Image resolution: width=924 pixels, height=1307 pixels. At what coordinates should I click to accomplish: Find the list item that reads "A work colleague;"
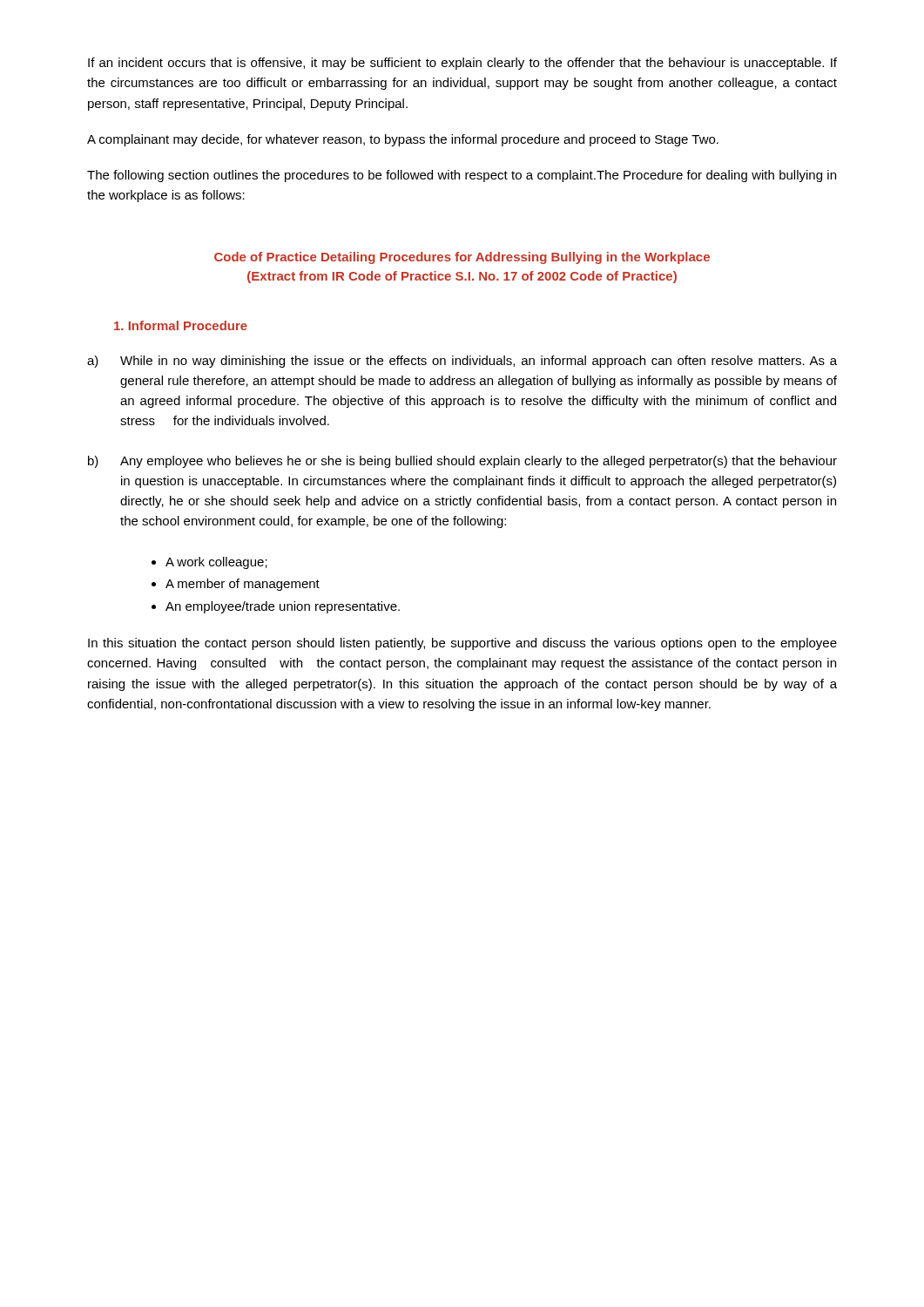click(x=217, y=561)
